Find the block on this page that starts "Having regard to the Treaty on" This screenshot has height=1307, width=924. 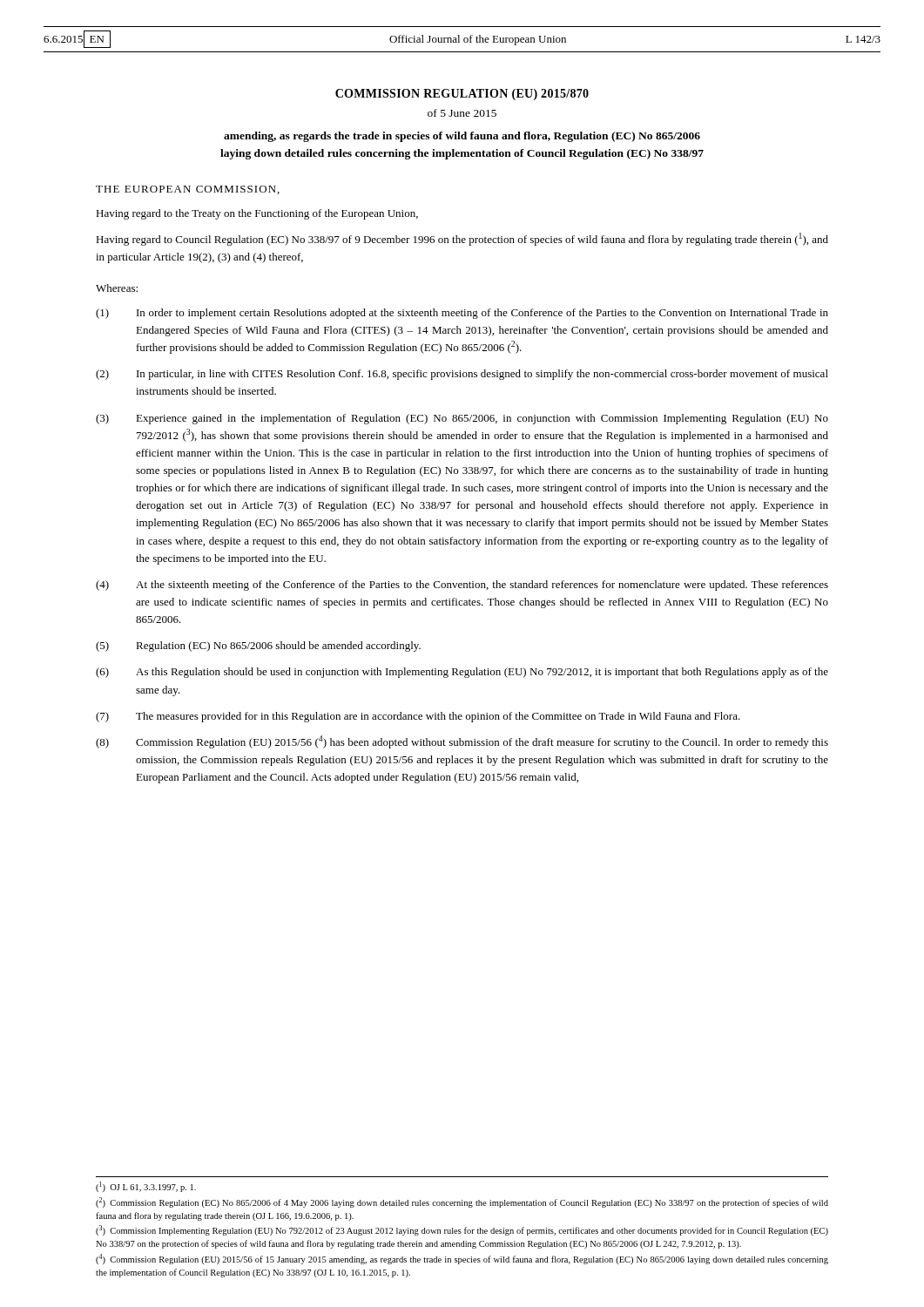pos(257,213)
